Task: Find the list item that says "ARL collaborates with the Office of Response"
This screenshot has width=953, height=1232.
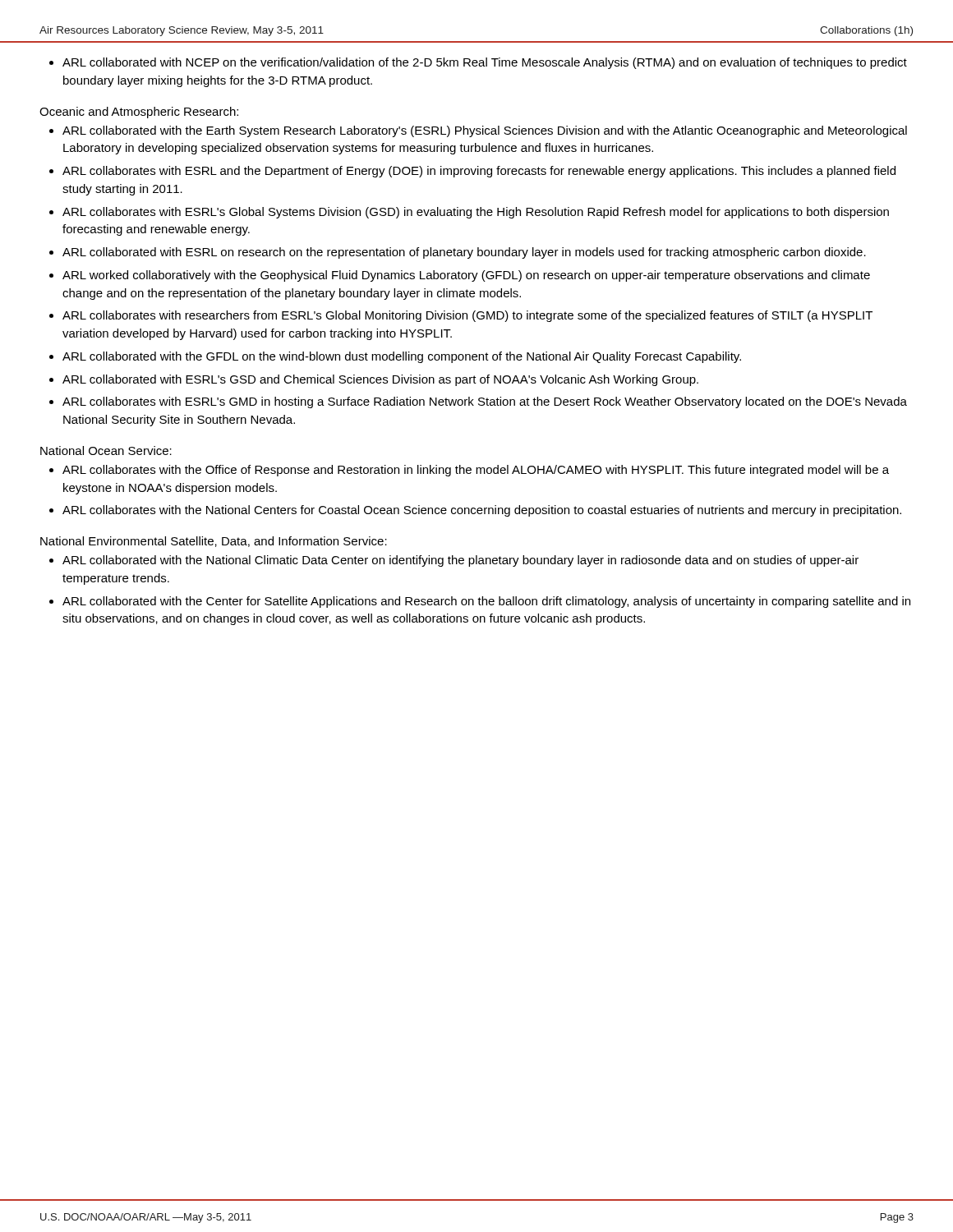Action: pyautogui.click(x=476, y=478)
